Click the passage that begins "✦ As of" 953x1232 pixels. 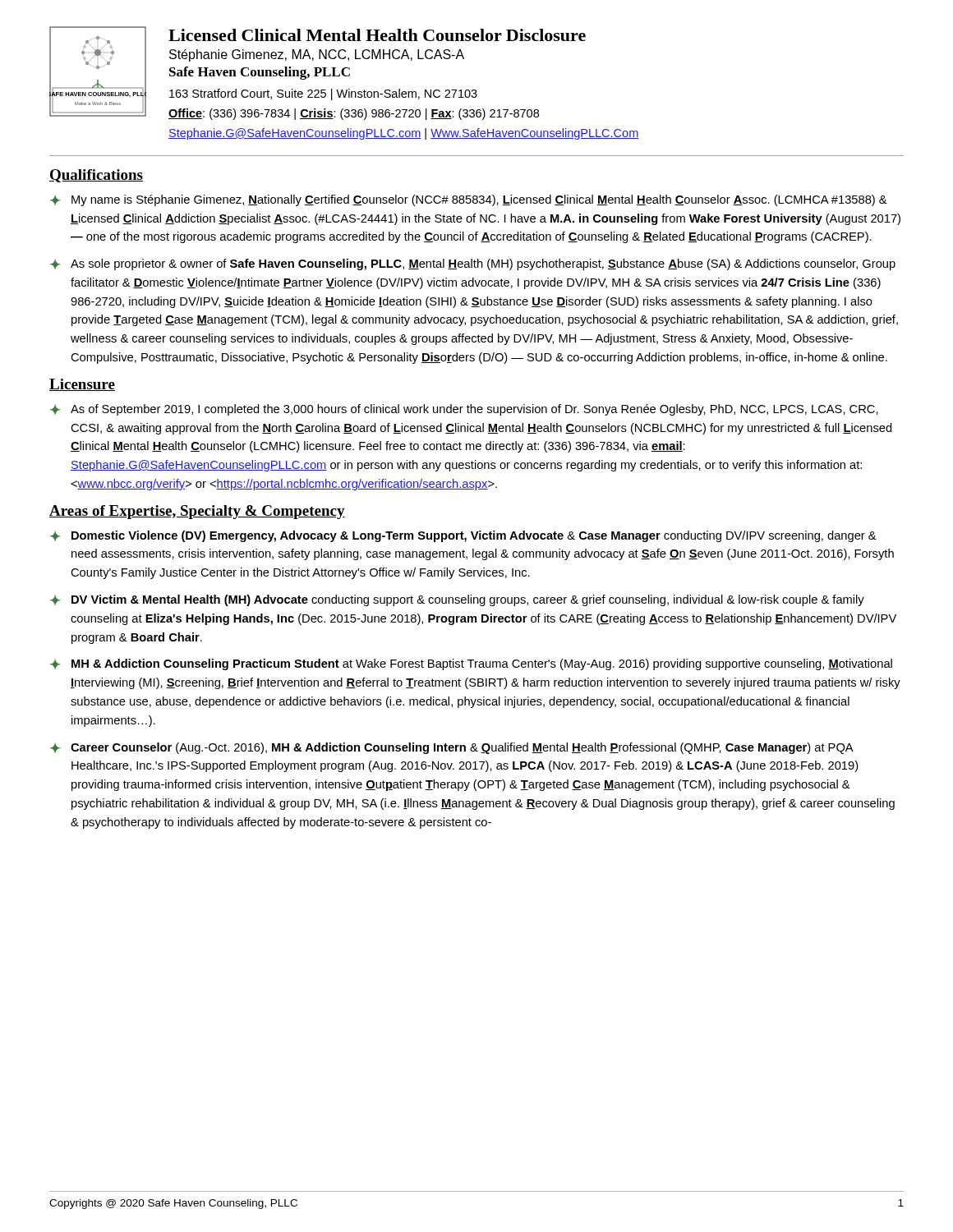[476, 447]
